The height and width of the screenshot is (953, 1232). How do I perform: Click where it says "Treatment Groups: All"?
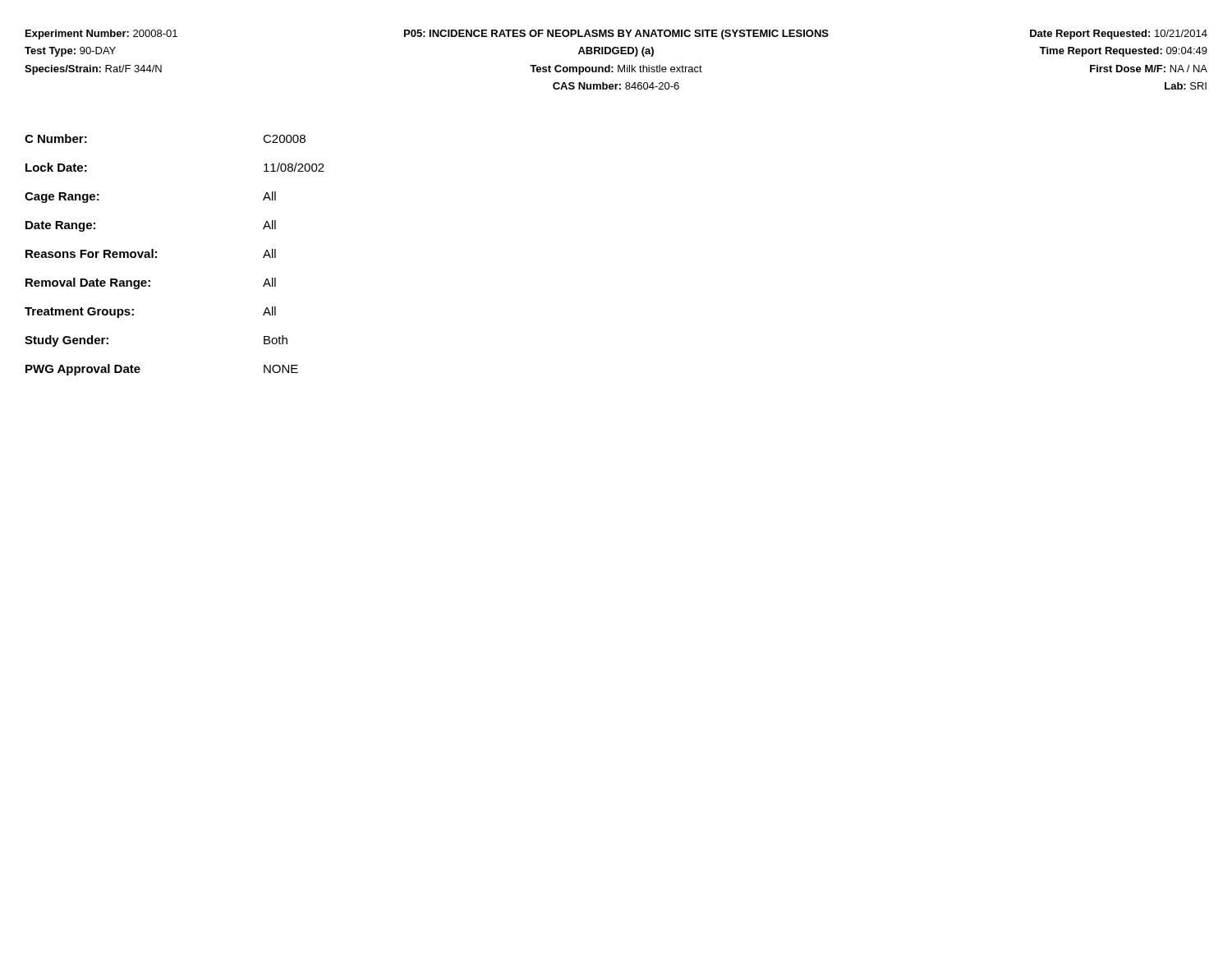pyautogui.click(x=82, y=312)
